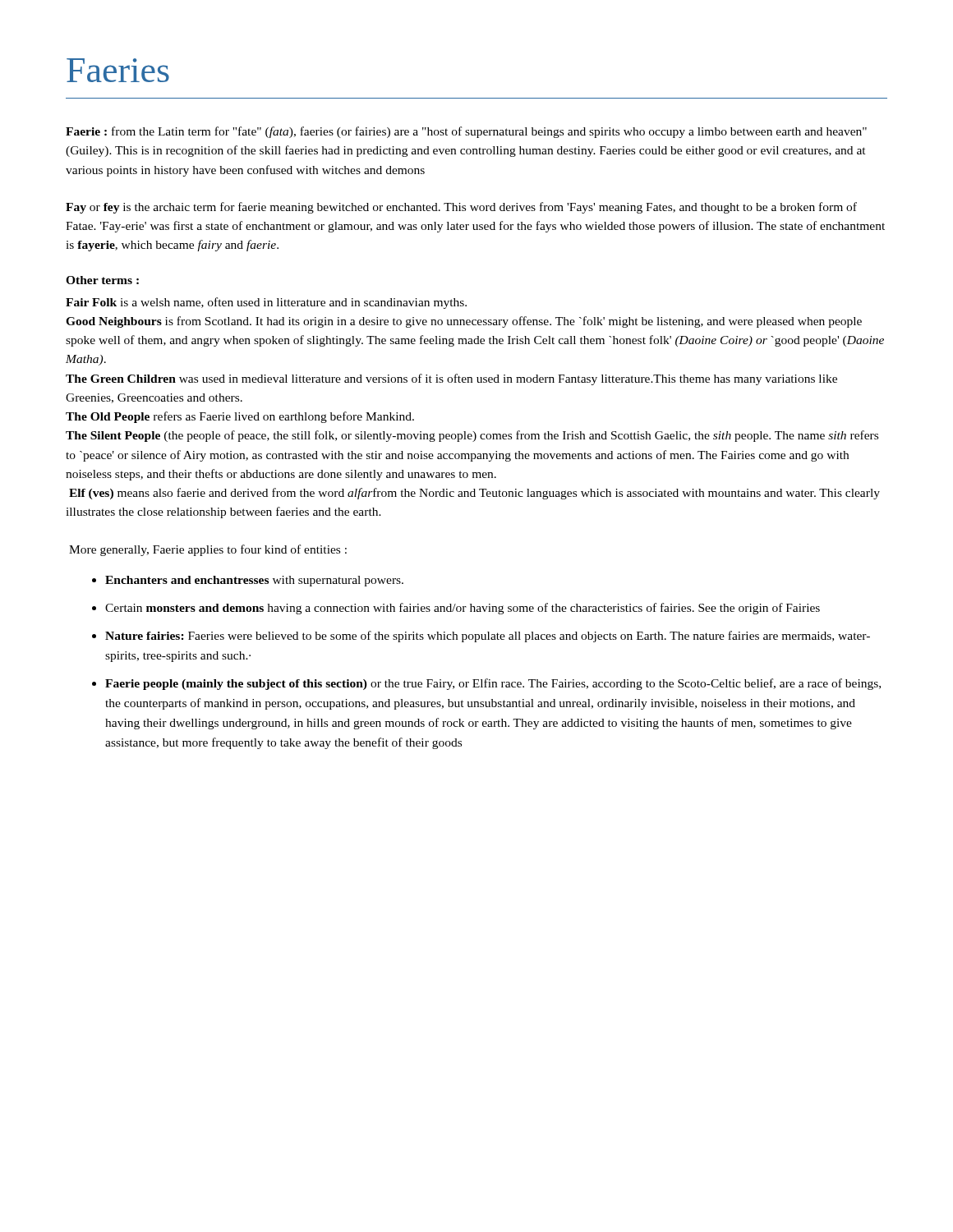This screenshot has width=953, height=1232.
Task: Locate the text block with the text "Faerie : from the Latin term for"
Action: pyautogui.click(x=466, y=150)
